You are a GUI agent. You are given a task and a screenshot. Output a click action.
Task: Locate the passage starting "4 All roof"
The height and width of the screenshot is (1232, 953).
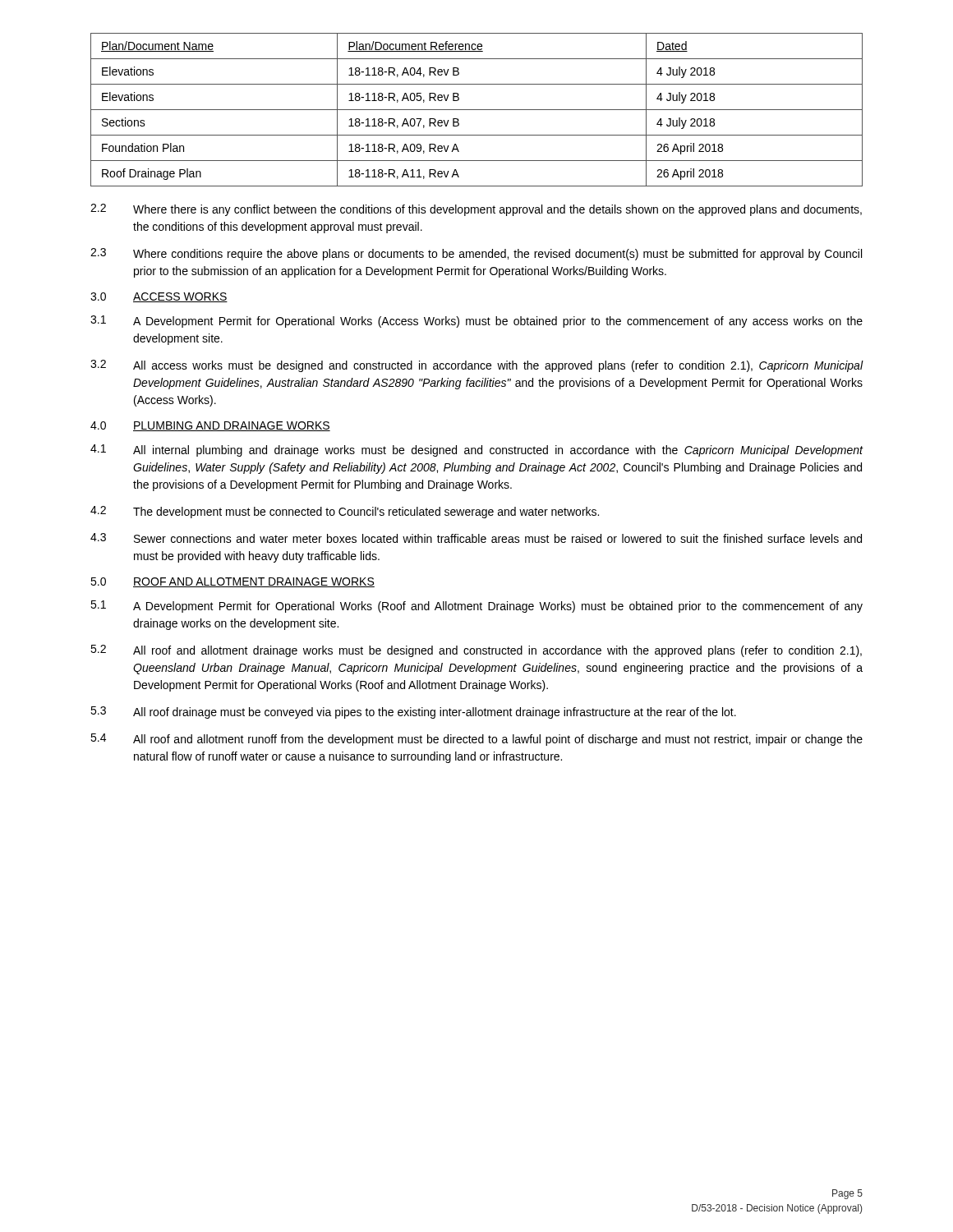[476, 748]
